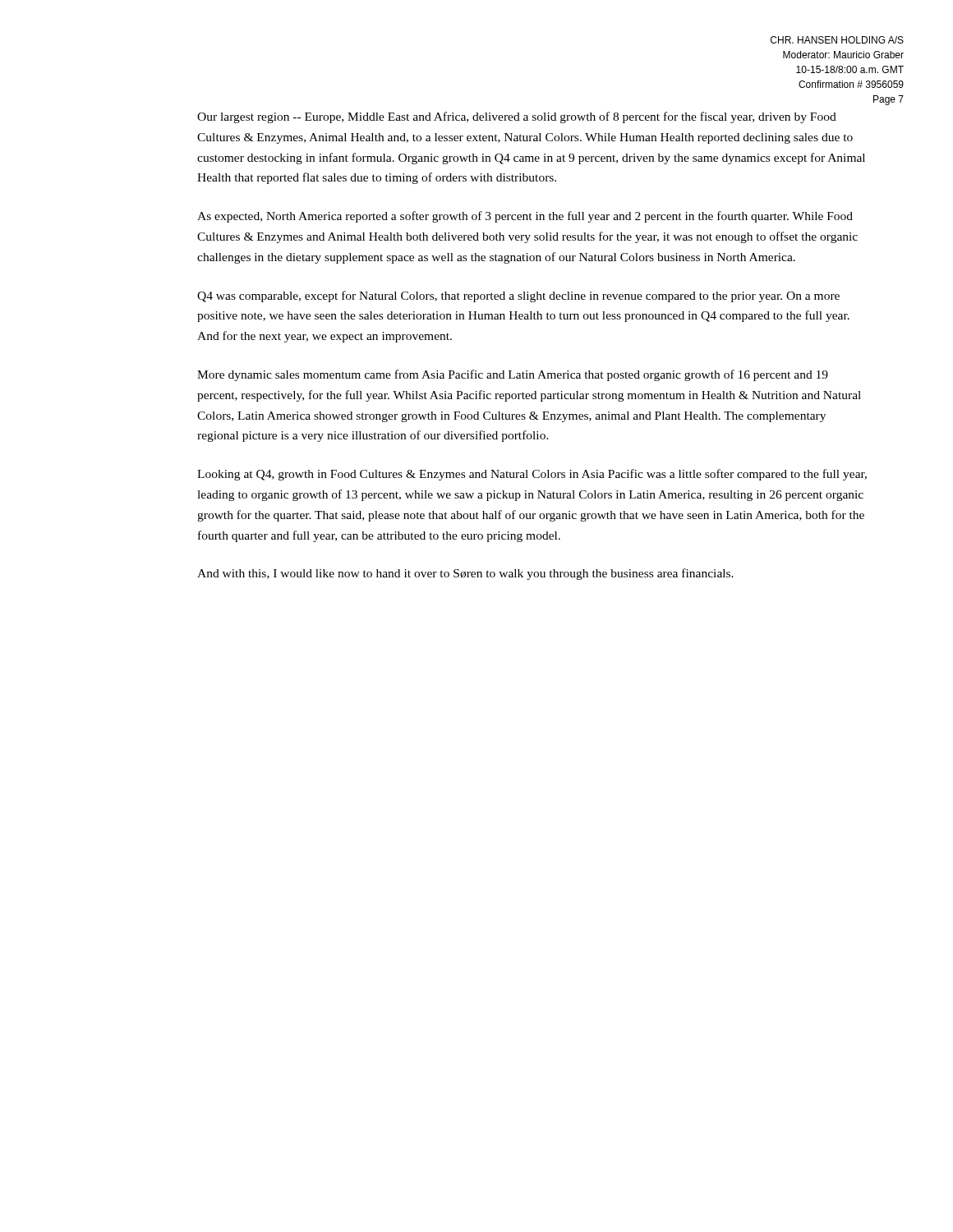Select the element starting "As expected, North America reported a softer growth"
This screenshot has width=953, height=1232.
coord(528,236)
